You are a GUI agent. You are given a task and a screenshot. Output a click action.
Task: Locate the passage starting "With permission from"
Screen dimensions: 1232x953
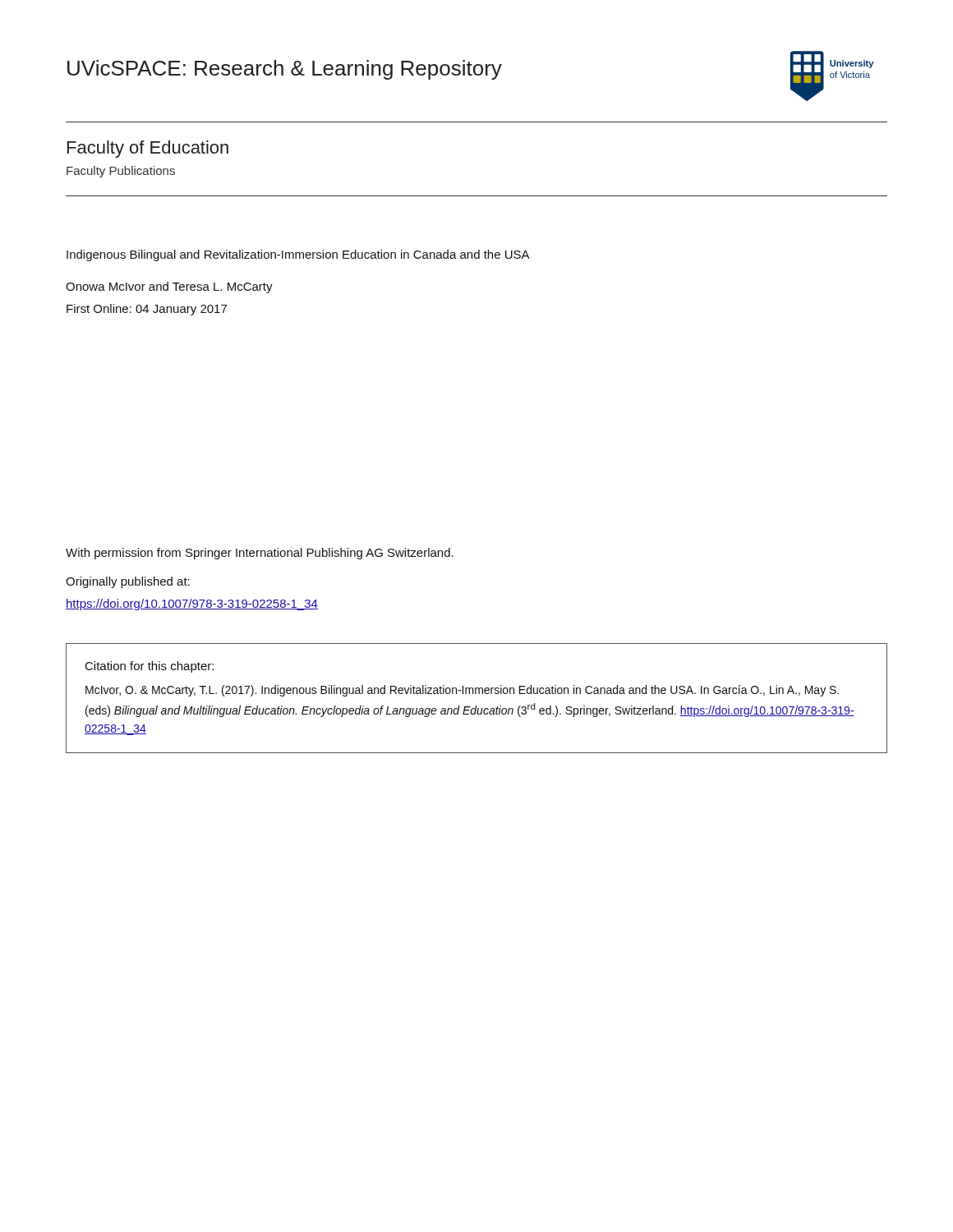pos(260,552)
